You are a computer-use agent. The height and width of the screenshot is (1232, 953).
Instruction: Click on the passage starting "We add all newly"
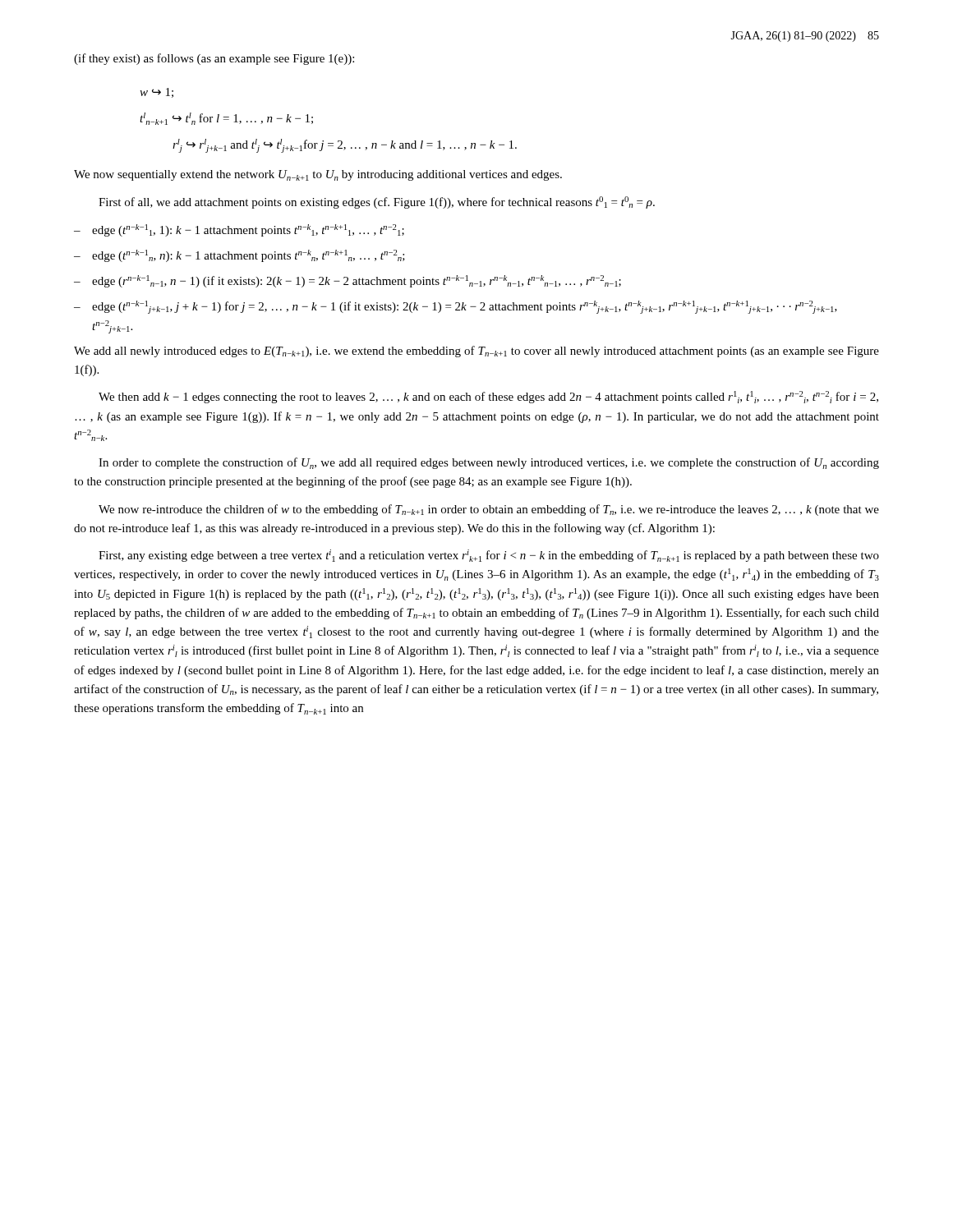tap(476, 361)
